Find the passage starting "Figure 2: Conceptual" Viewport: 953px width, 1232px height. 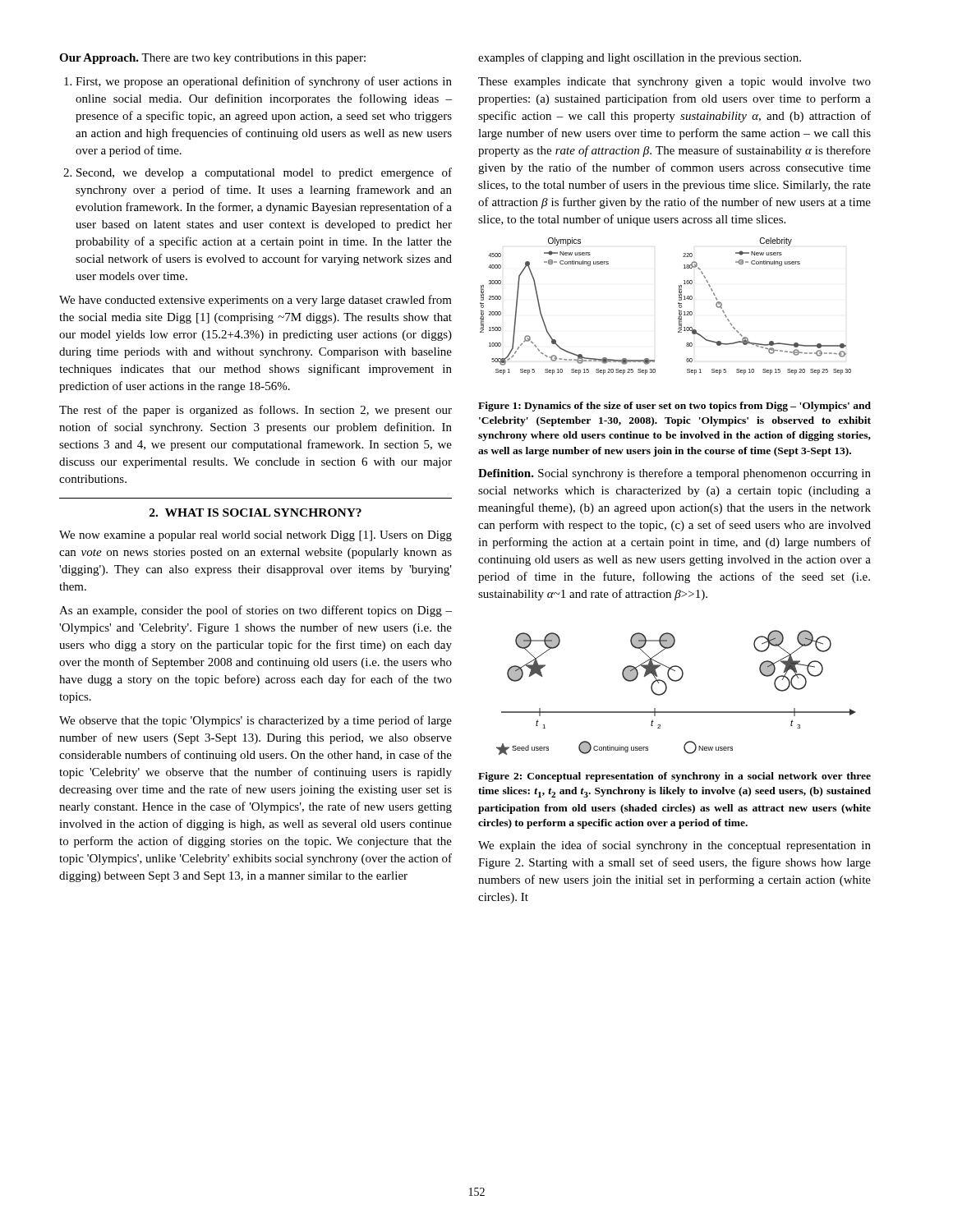pyautogui.click(x=674, y=800)
